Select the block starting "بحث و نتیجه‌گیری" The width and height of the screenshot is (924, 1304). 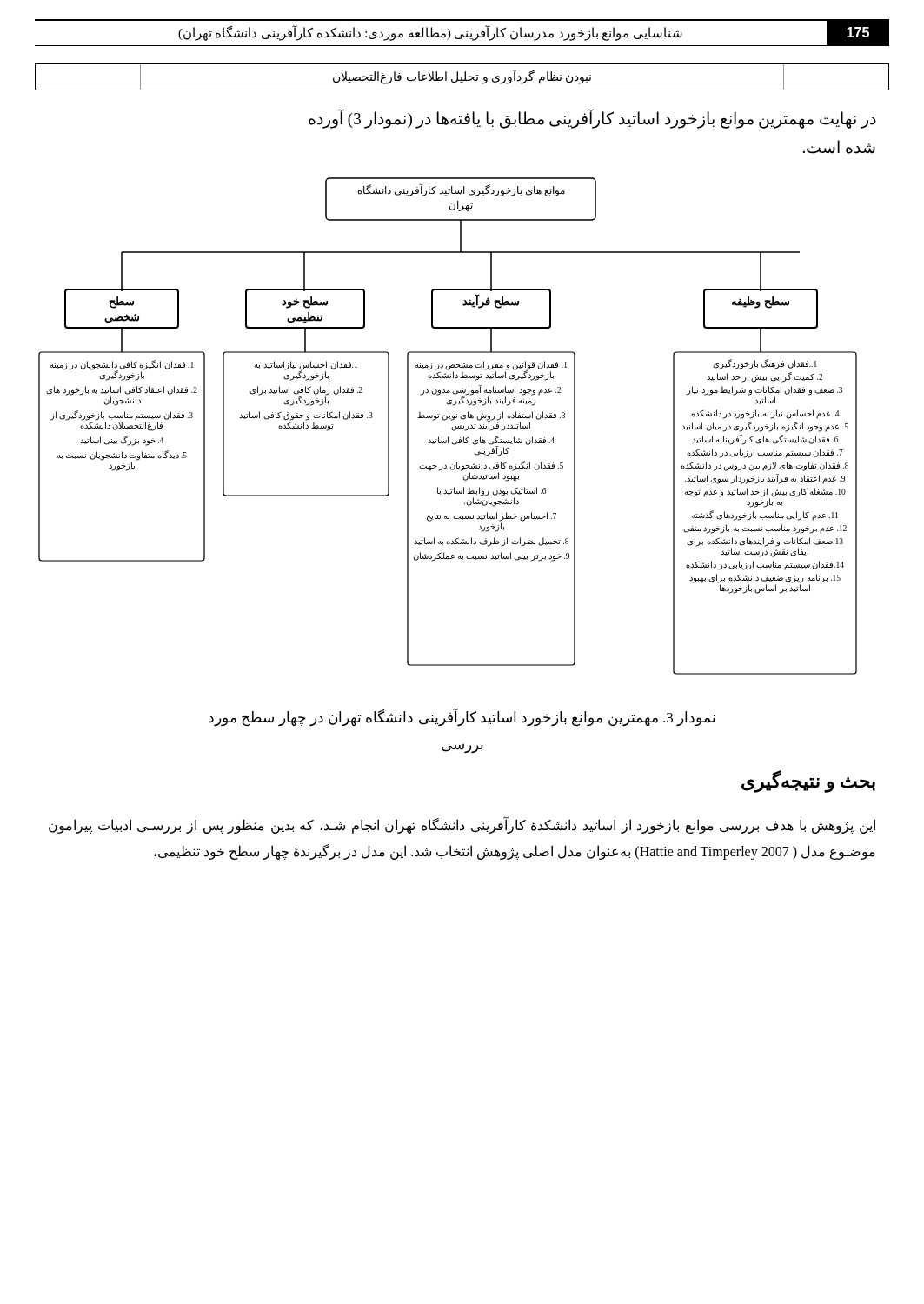[808, 781]
